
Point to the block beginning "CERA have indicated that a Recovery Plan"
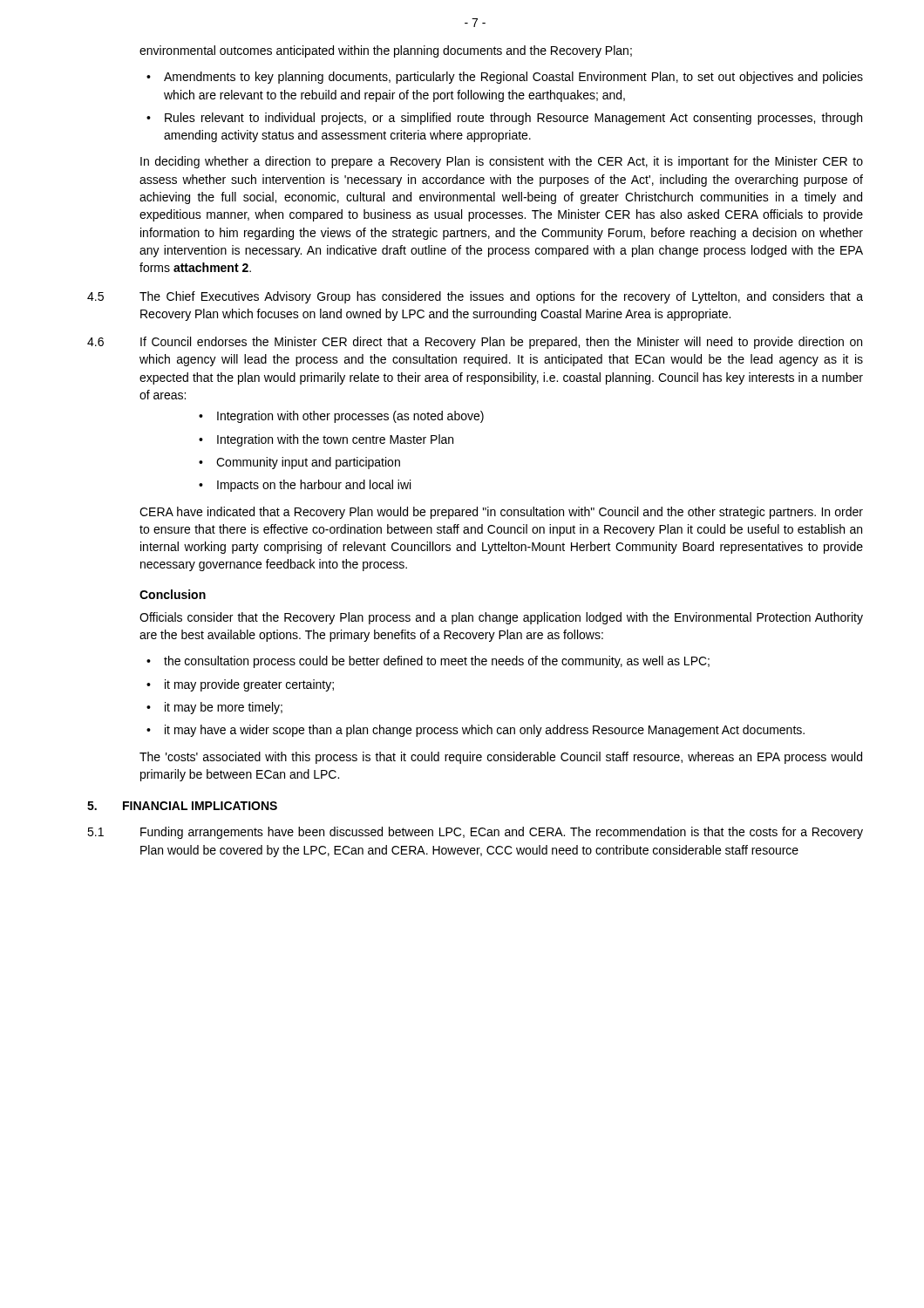coord(501,538)
